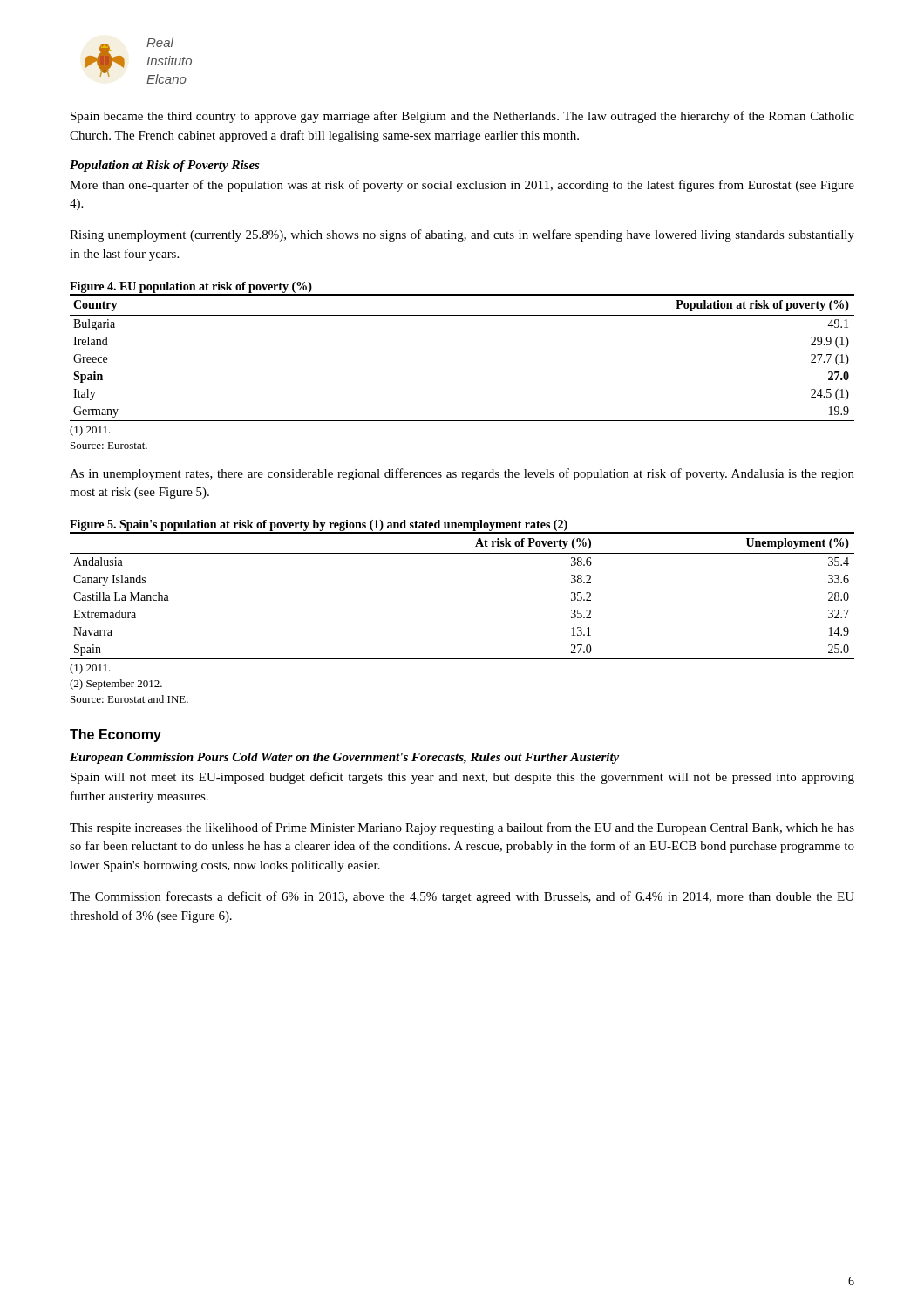Image resolution: width=924 pixels, height=1308 pixels.
Task: Select the section header that says "The Economy"
Action: tap(115, 735)
